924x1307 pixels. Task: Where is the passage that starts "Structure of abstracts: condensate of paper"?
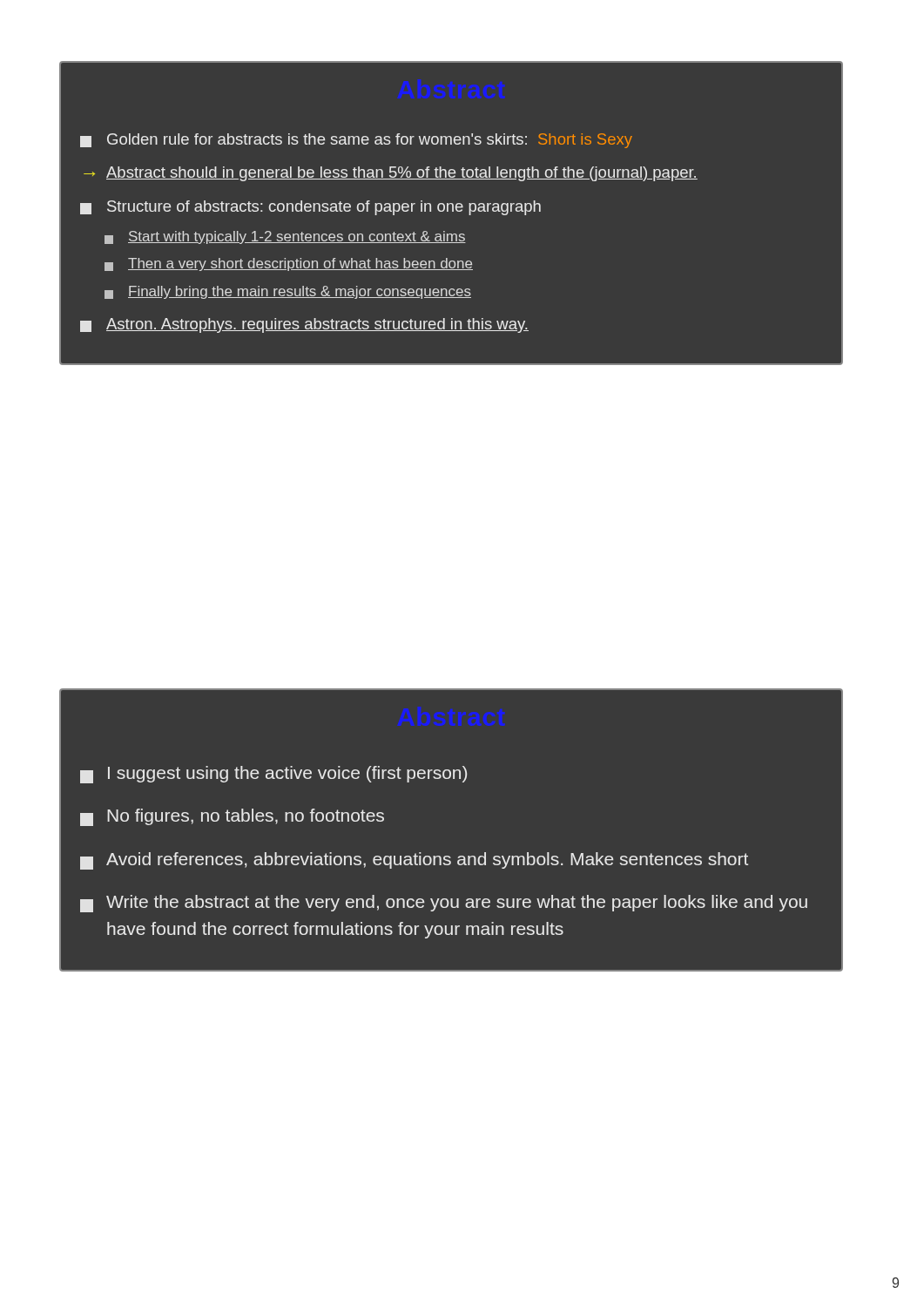pos(311,207)
